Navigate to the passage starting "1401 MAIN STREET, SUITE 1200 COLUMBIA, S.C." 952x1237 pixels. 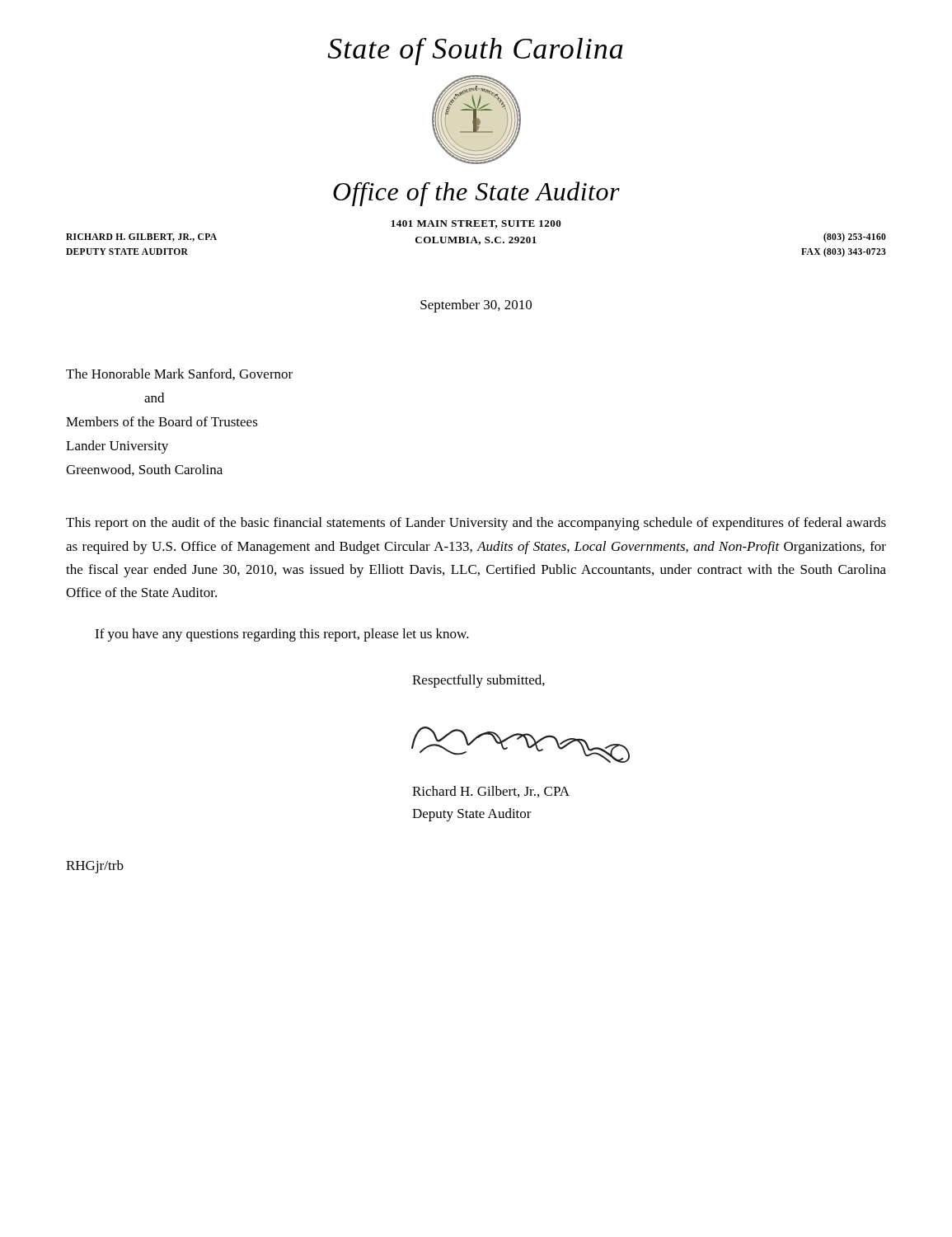click(x=476, y=231)
